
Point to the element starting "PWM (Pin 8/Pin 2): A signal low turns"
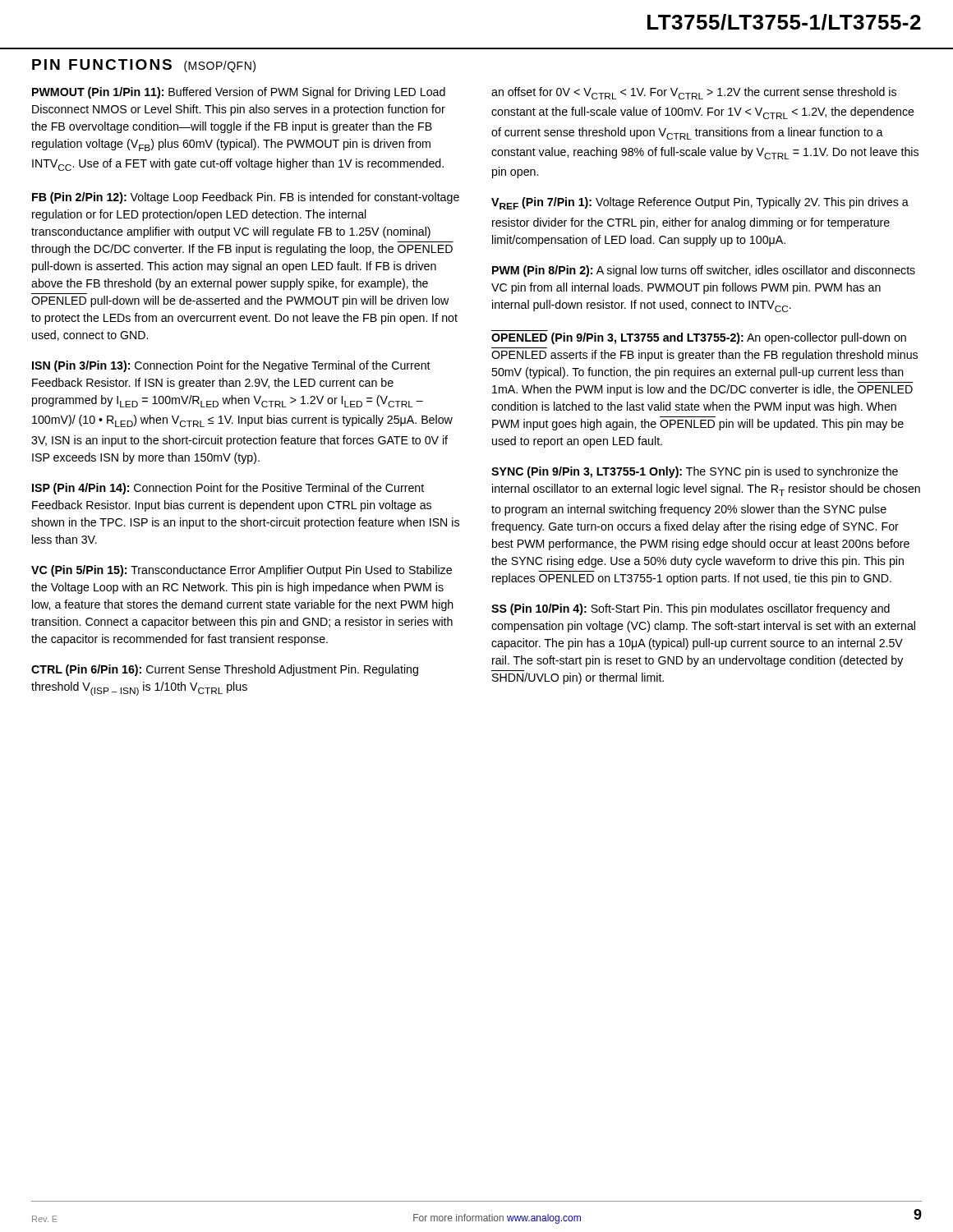click(703, 289)
